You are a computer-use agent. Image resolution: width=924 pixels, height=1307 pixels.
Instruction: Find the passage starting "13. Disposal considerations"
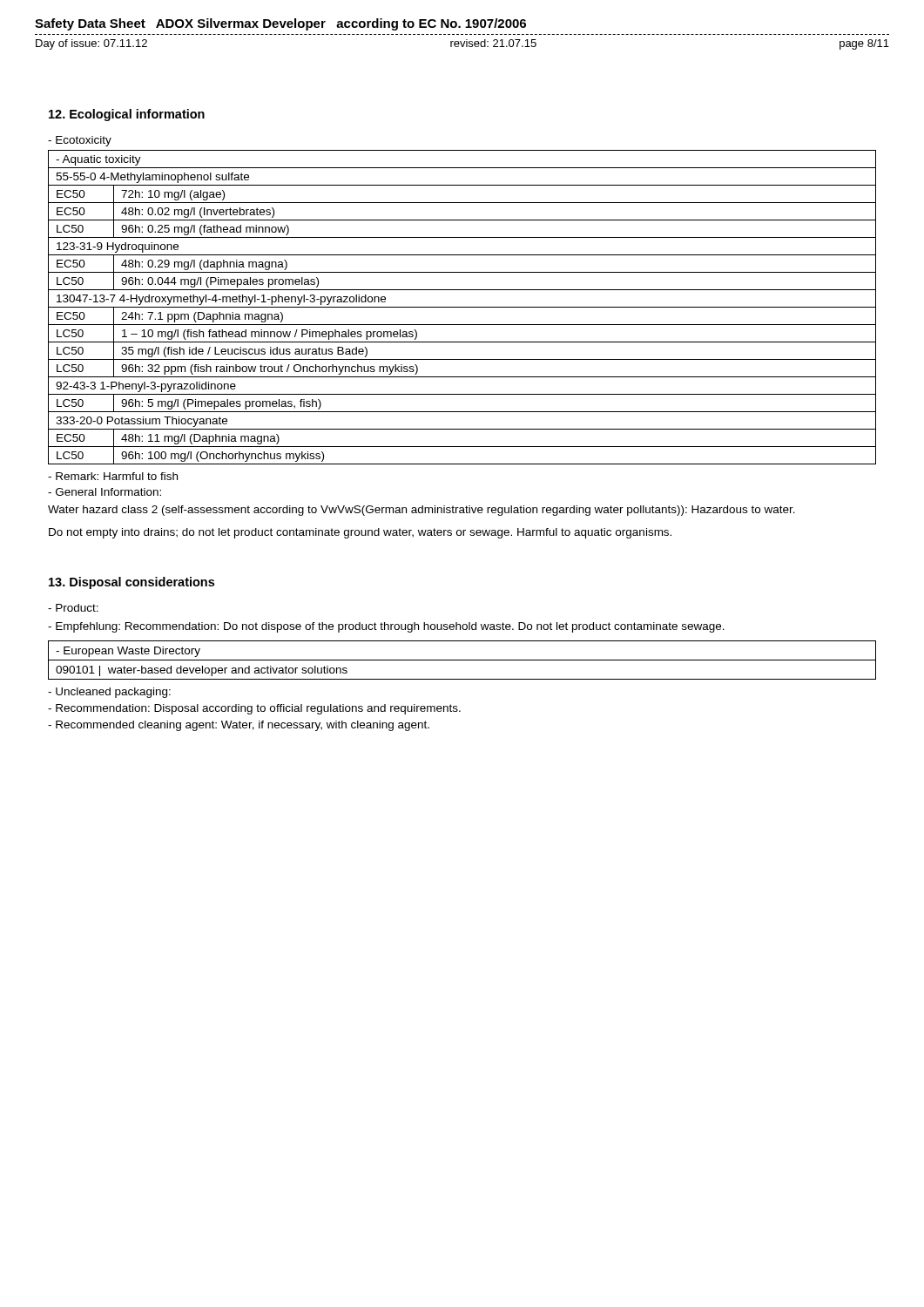[131, 582]
